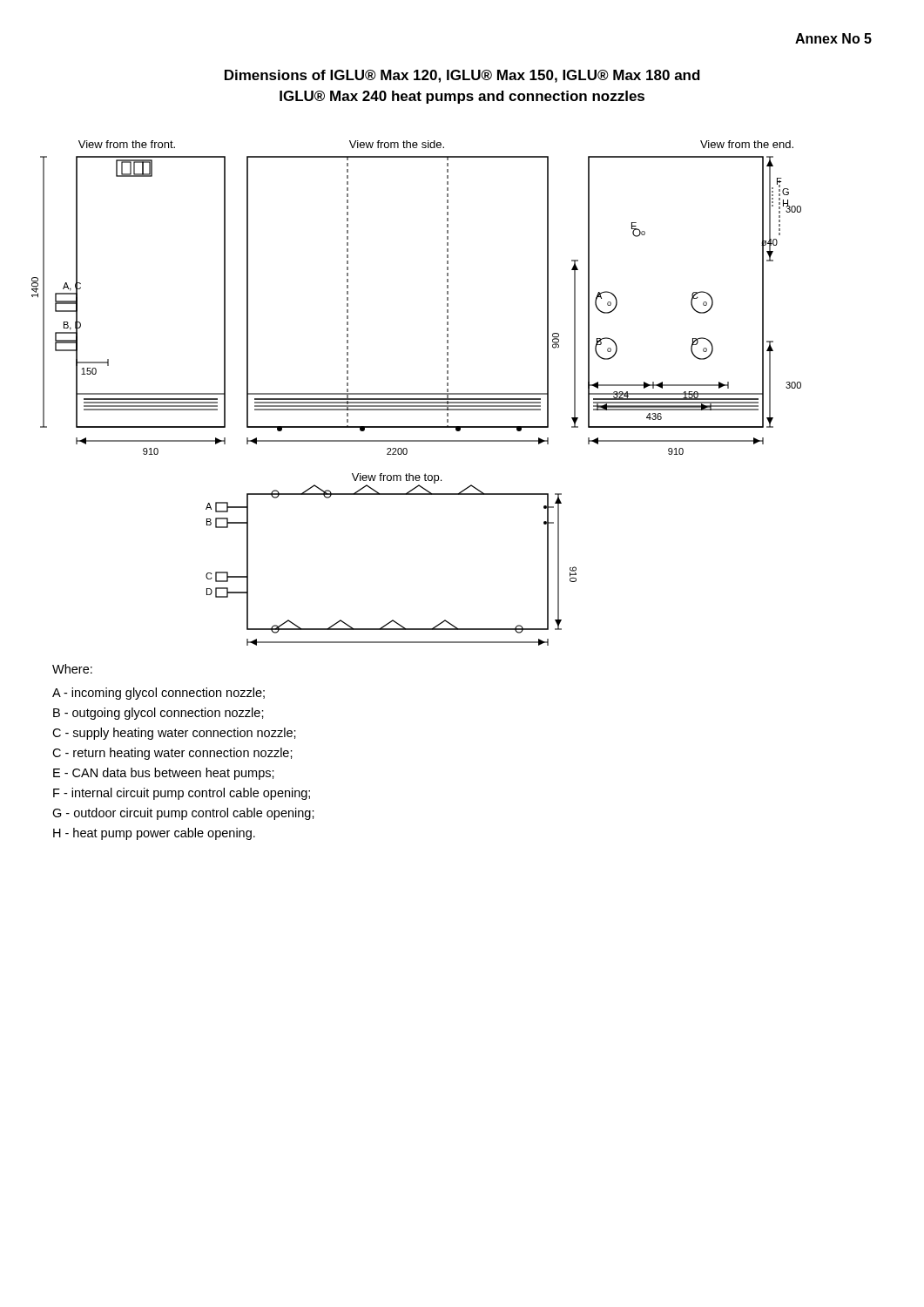
Task: Locate the element starting "Dimensions of IGLU® Max"
Action: [x=462, y=86]
